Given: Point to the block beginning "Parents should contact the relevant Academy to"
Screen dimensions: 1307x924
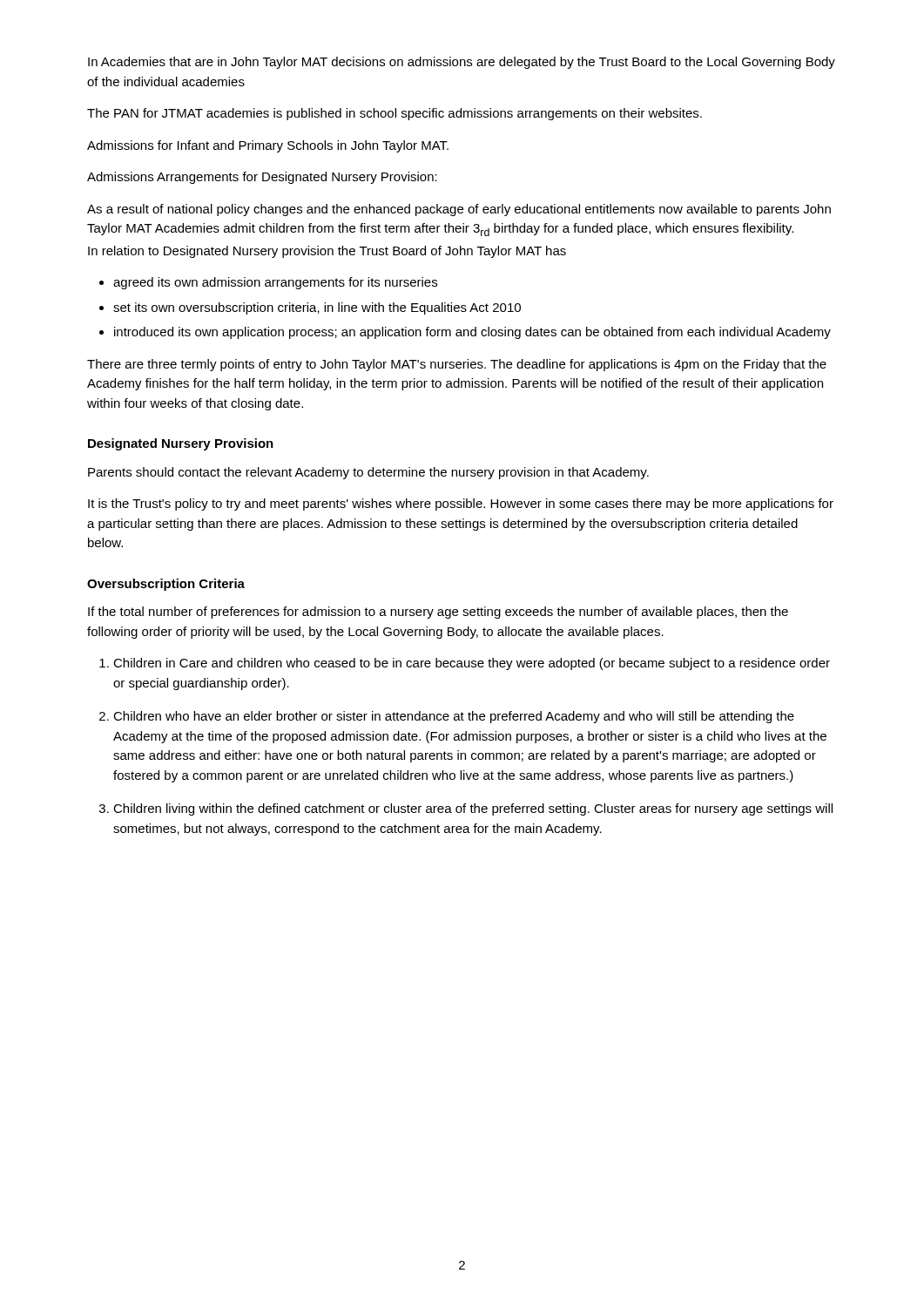Looking at the screenshot, I should click(368, 472).
